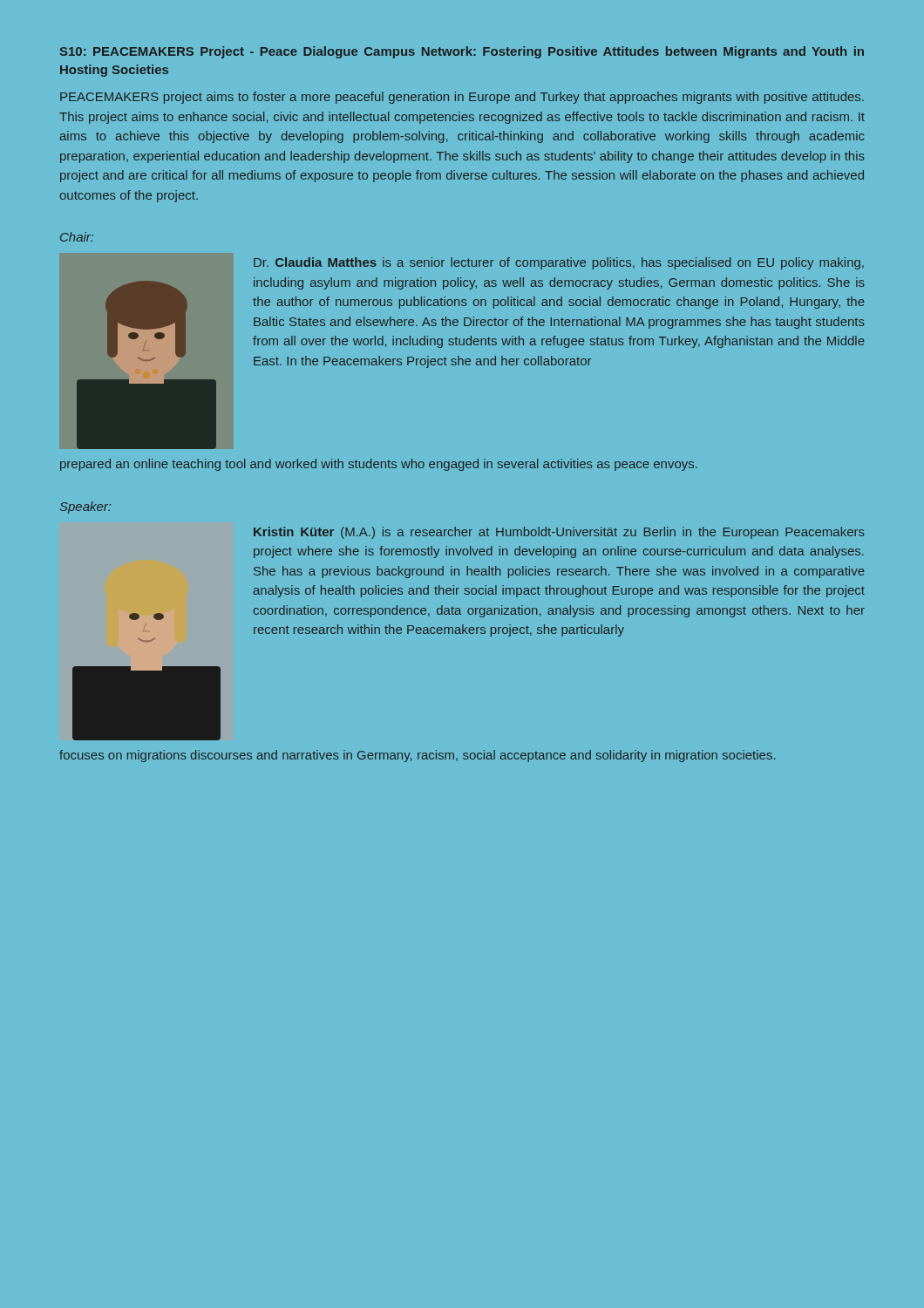Locate the region starting "Kristin Küter (M.A.) is"
Image resolution: width=924 pixels, height=1308 pixels.
[559, 580]
